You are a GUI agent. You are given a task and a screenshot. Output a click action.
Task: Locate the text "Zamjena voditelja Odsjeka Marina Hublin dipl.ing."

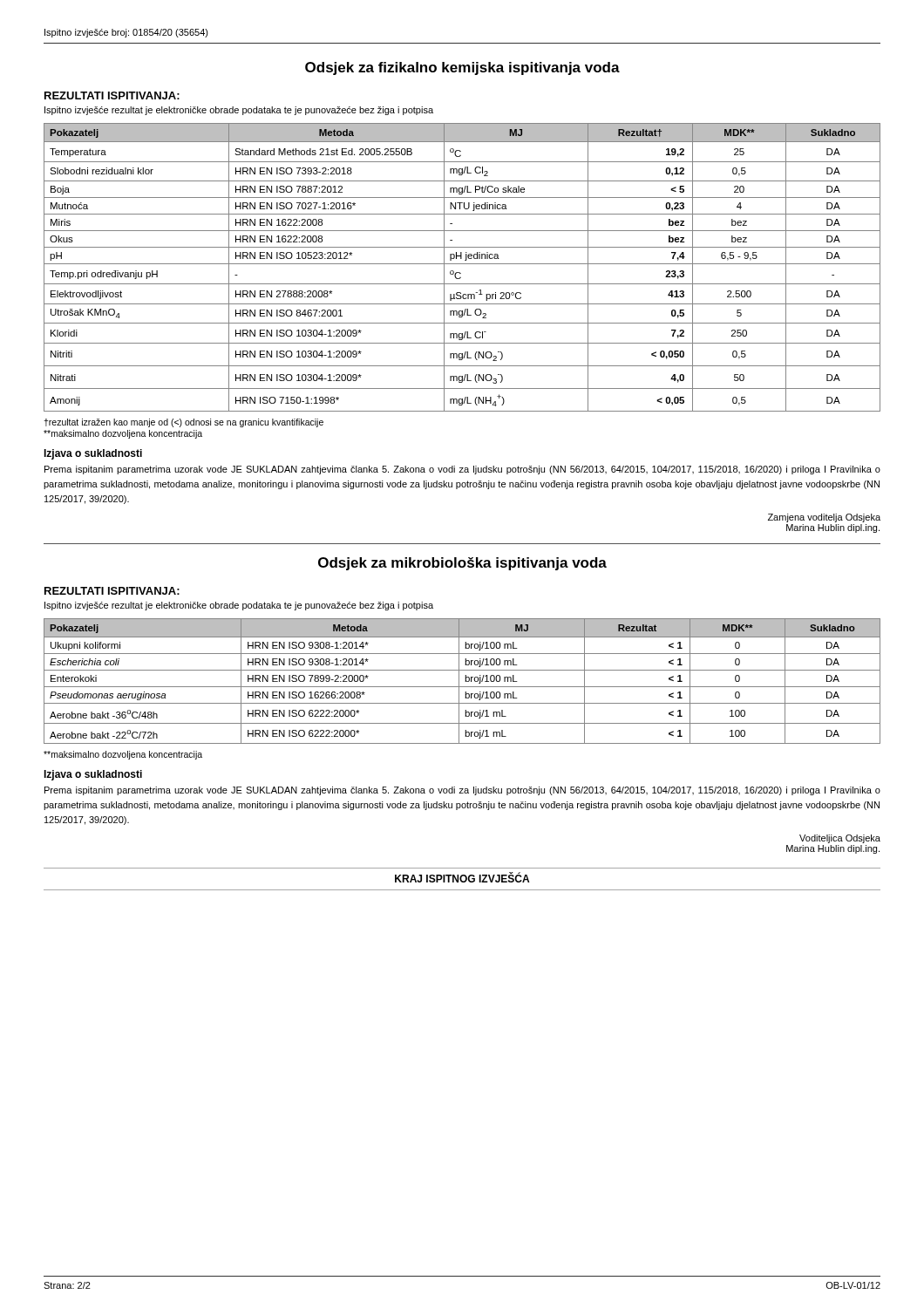[824, 523]
